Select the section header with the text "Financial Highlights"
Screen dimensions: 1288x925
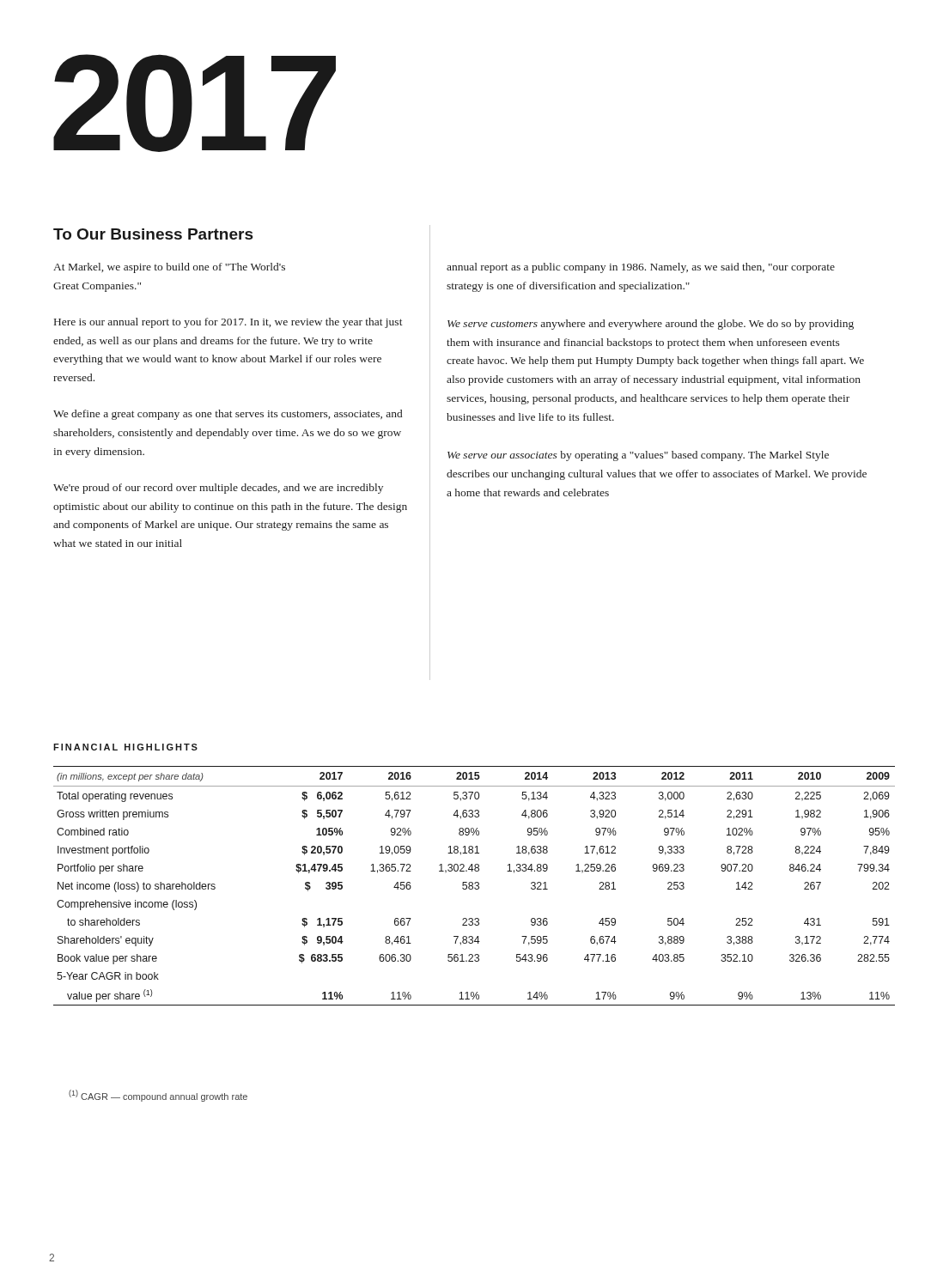(x=126, y=747)
